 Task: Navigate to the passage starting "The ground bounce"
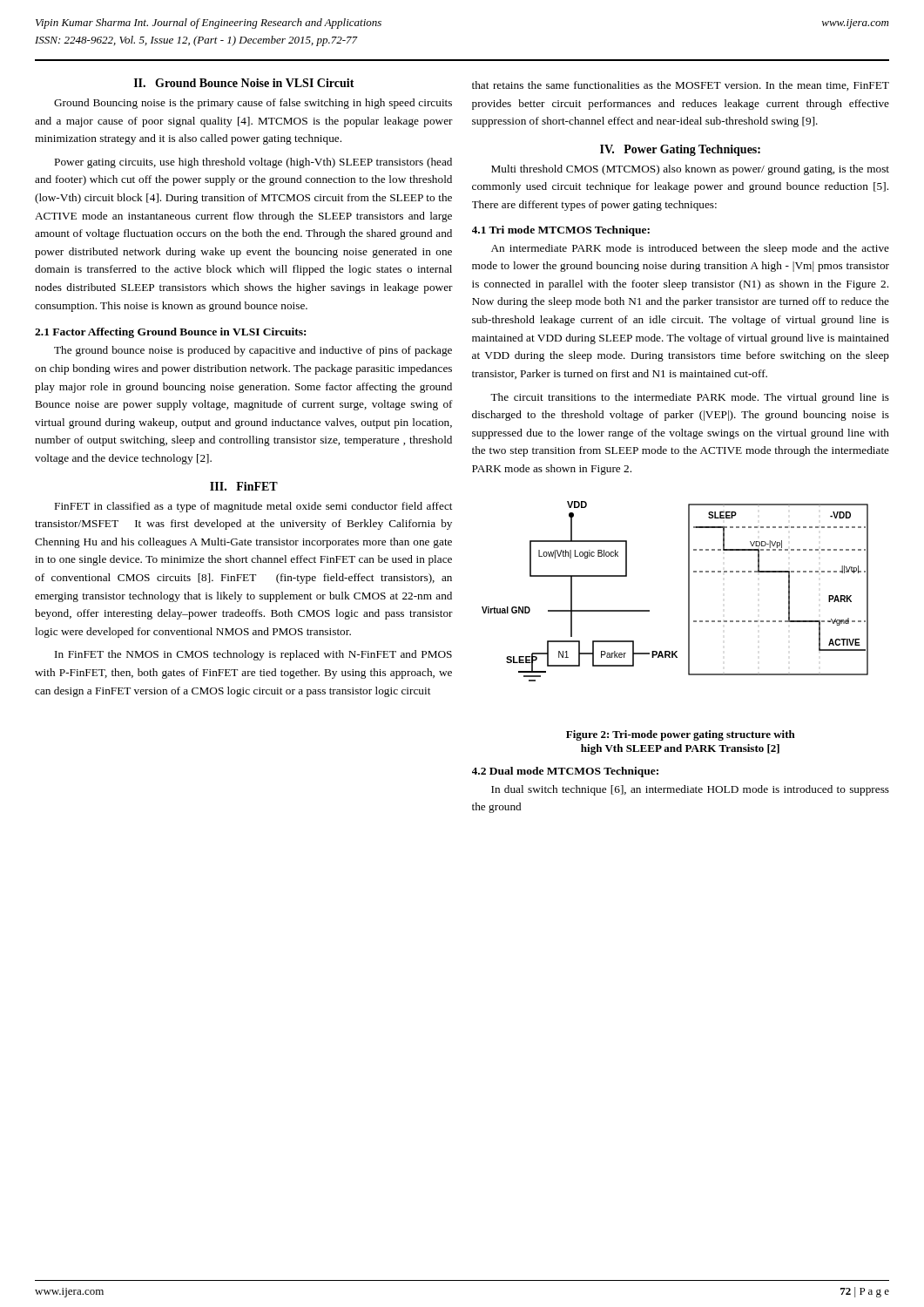click(244, 405)
